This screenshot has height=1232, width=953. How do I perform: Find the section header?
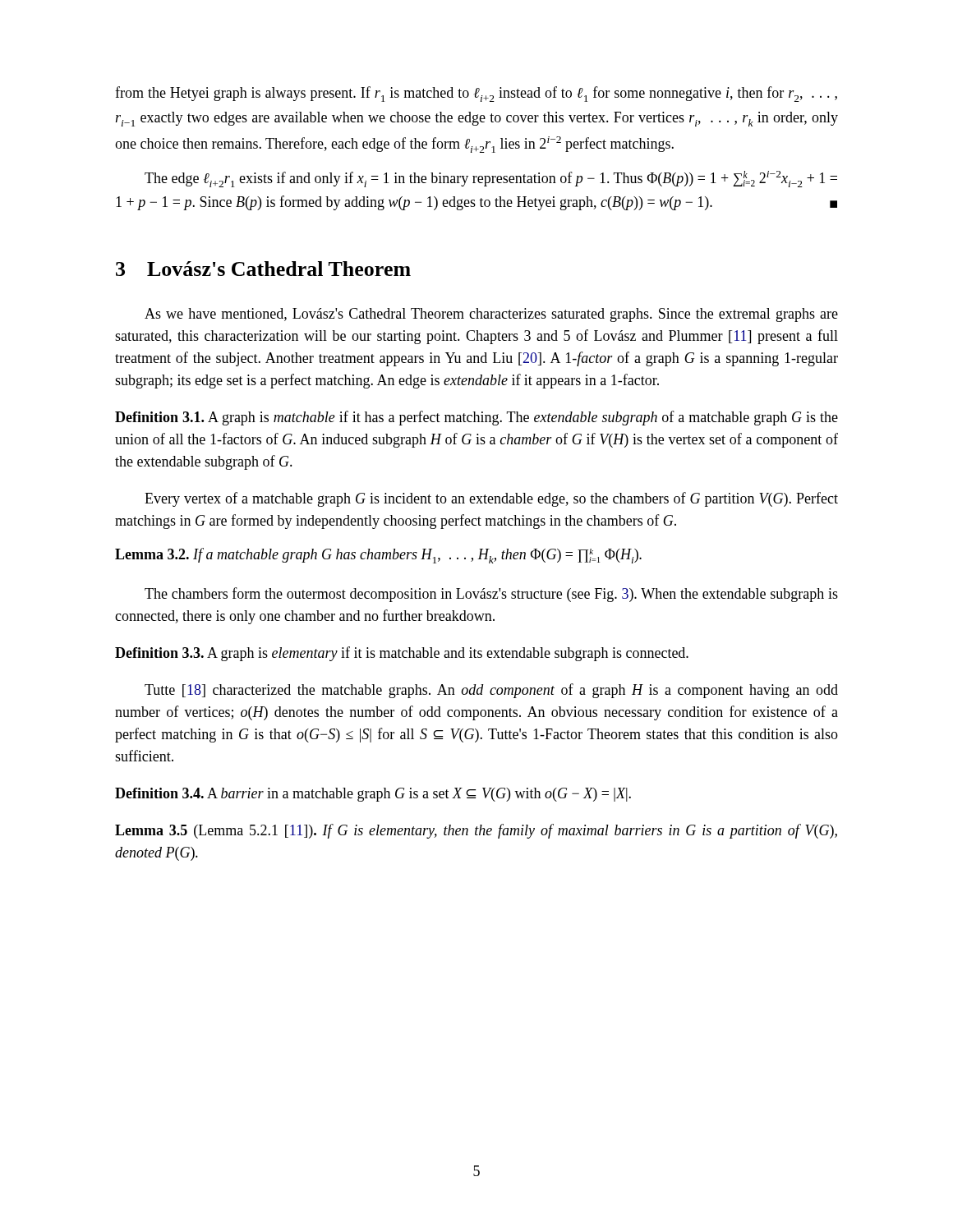coord(263,269)
